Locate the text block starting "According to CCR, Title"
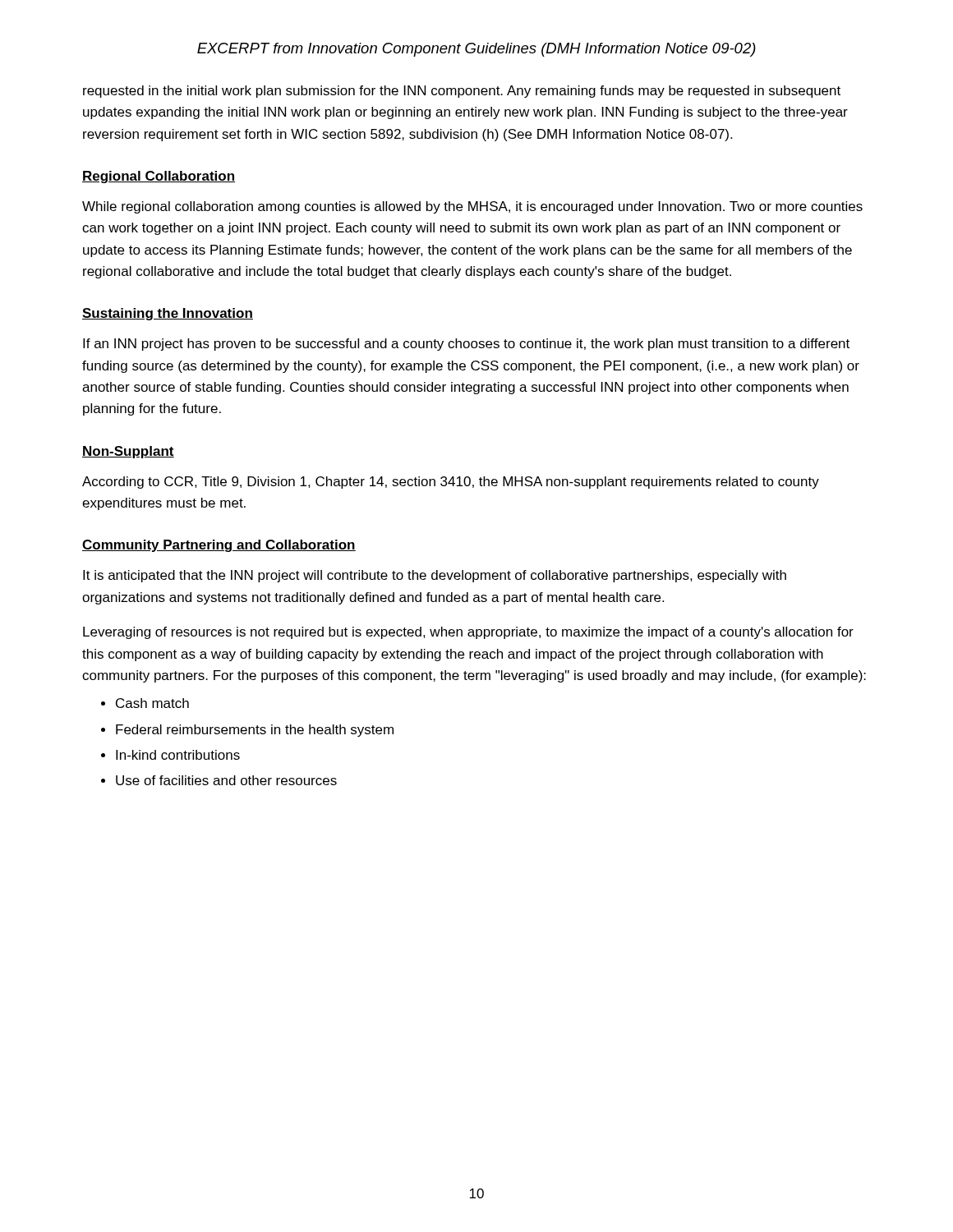Screen dimensions: 1232x953 [x=451, y=492]
